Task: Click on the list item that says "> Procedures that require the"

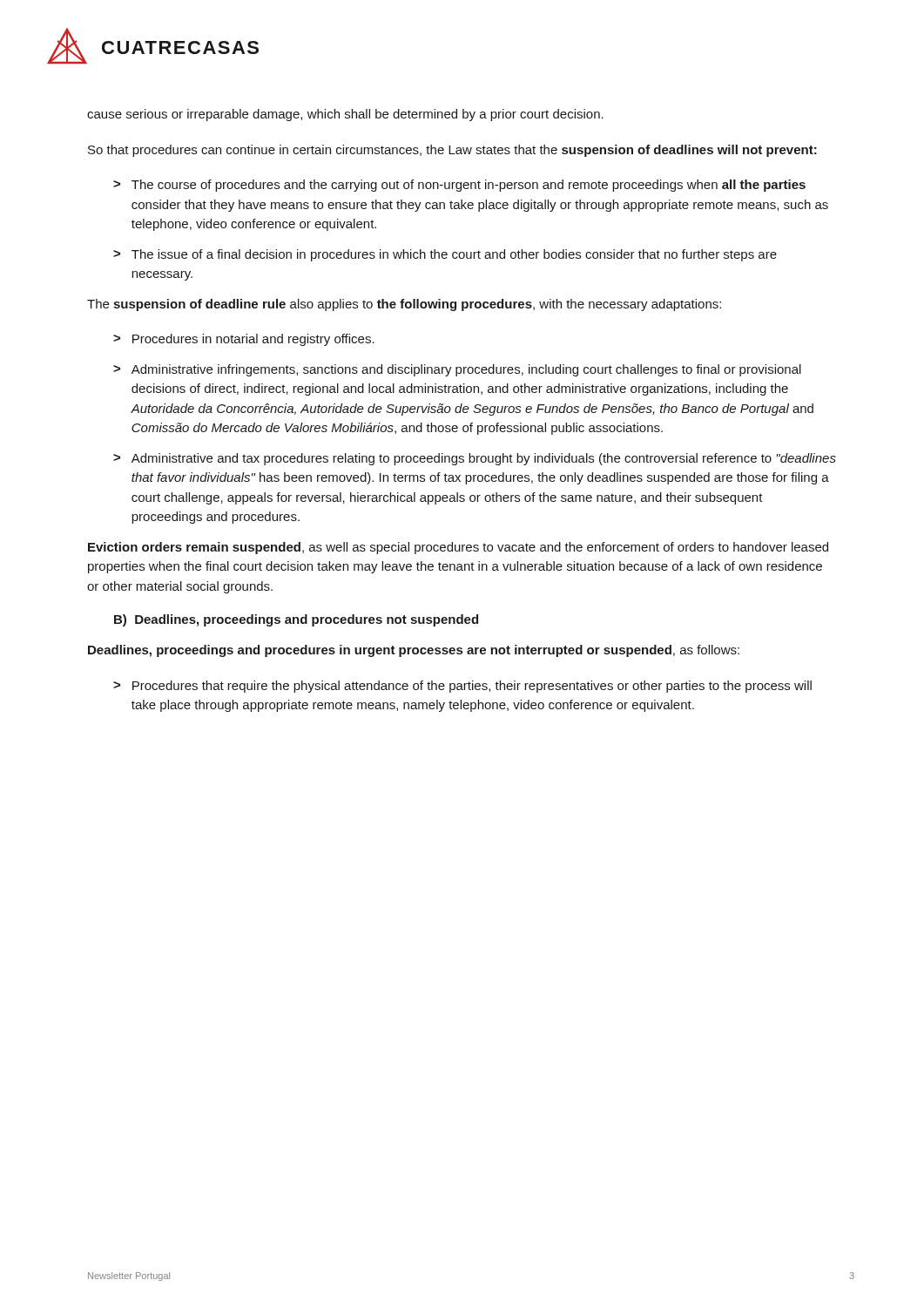Action: coord(475,695)
